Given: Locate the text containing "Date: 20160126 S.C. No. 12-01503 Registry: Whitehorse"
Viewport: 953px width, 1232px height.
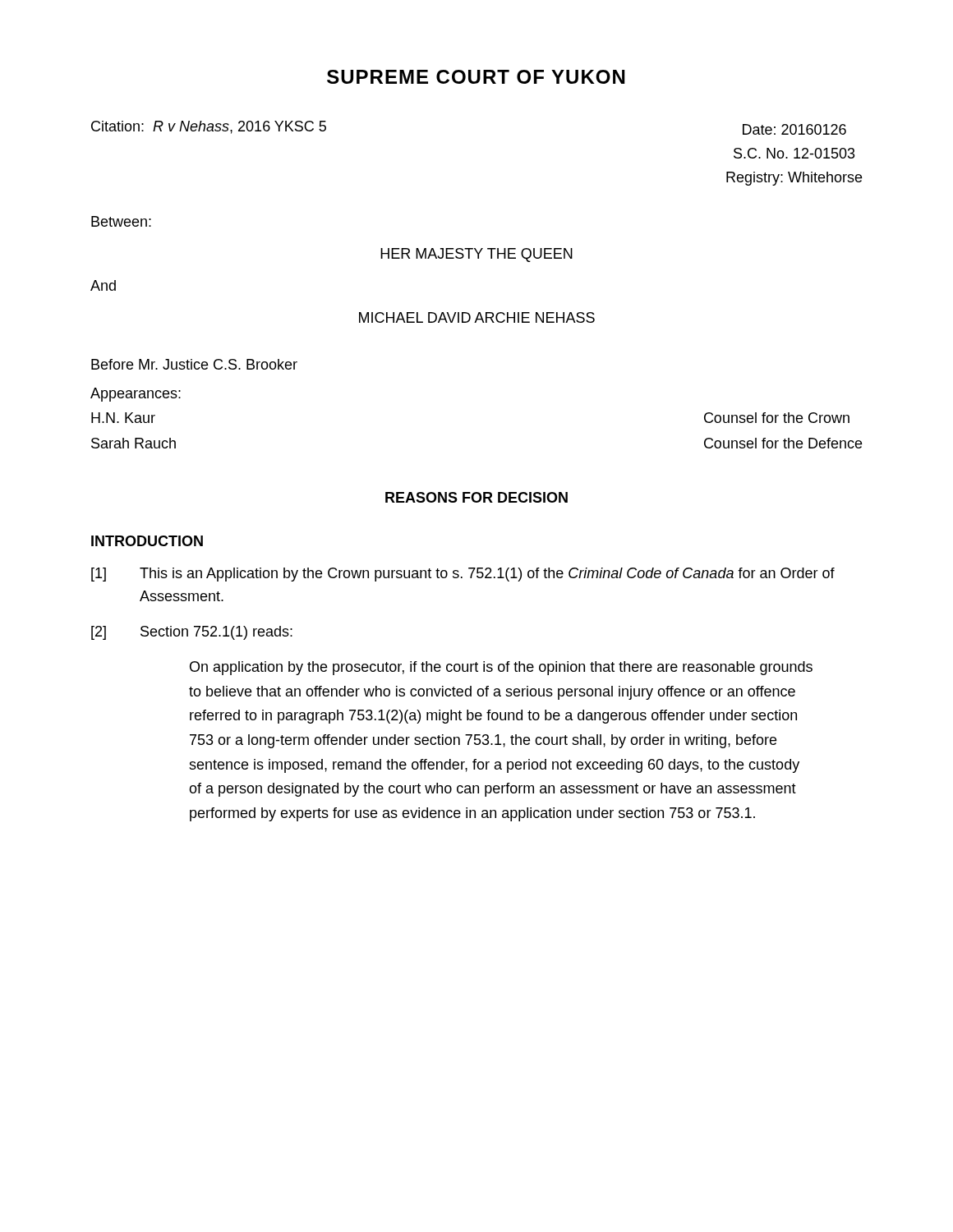Looking at the screenshot, I should [x=794, y=153].
